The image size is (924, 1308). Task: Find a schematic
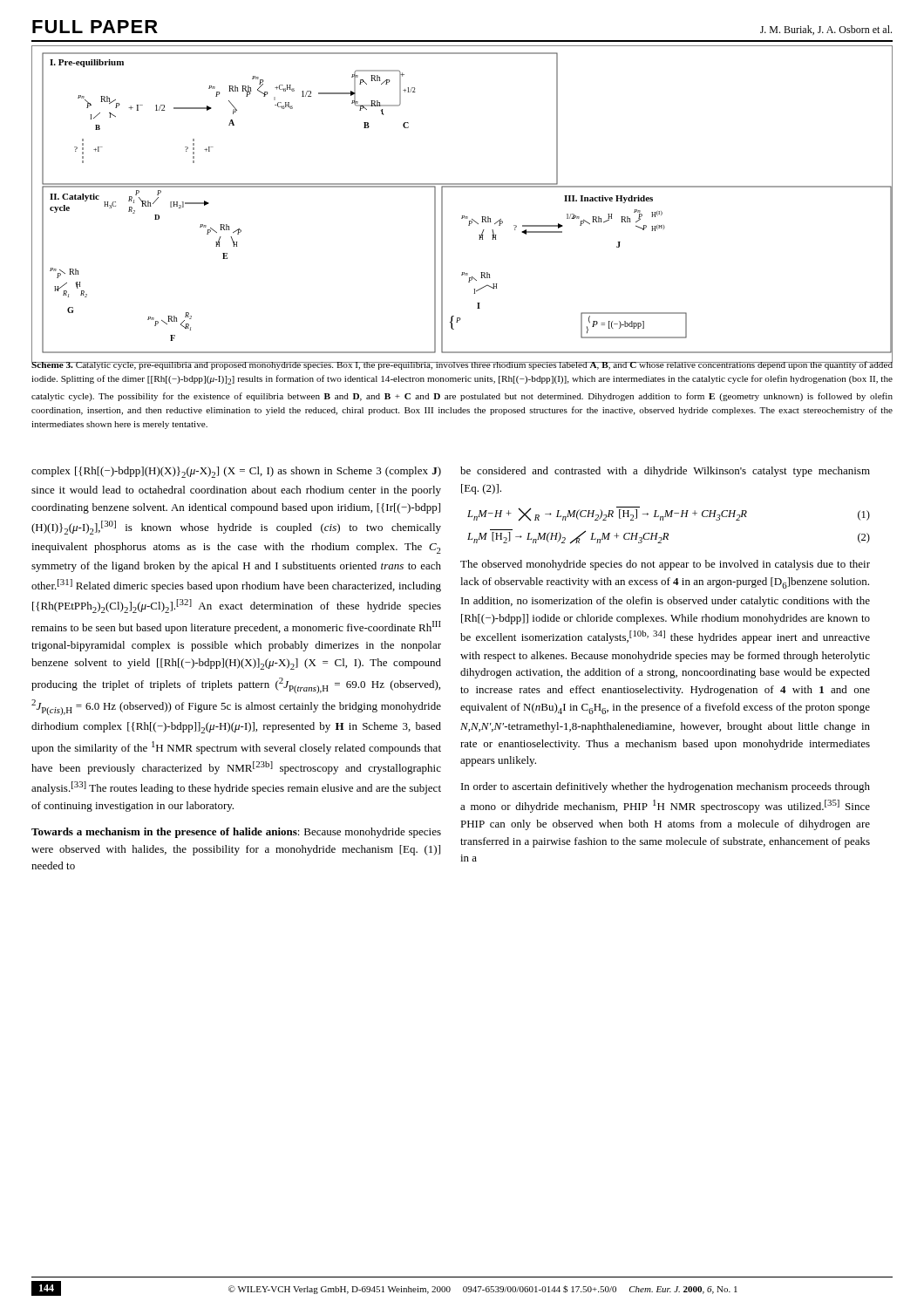pos(462,204)
